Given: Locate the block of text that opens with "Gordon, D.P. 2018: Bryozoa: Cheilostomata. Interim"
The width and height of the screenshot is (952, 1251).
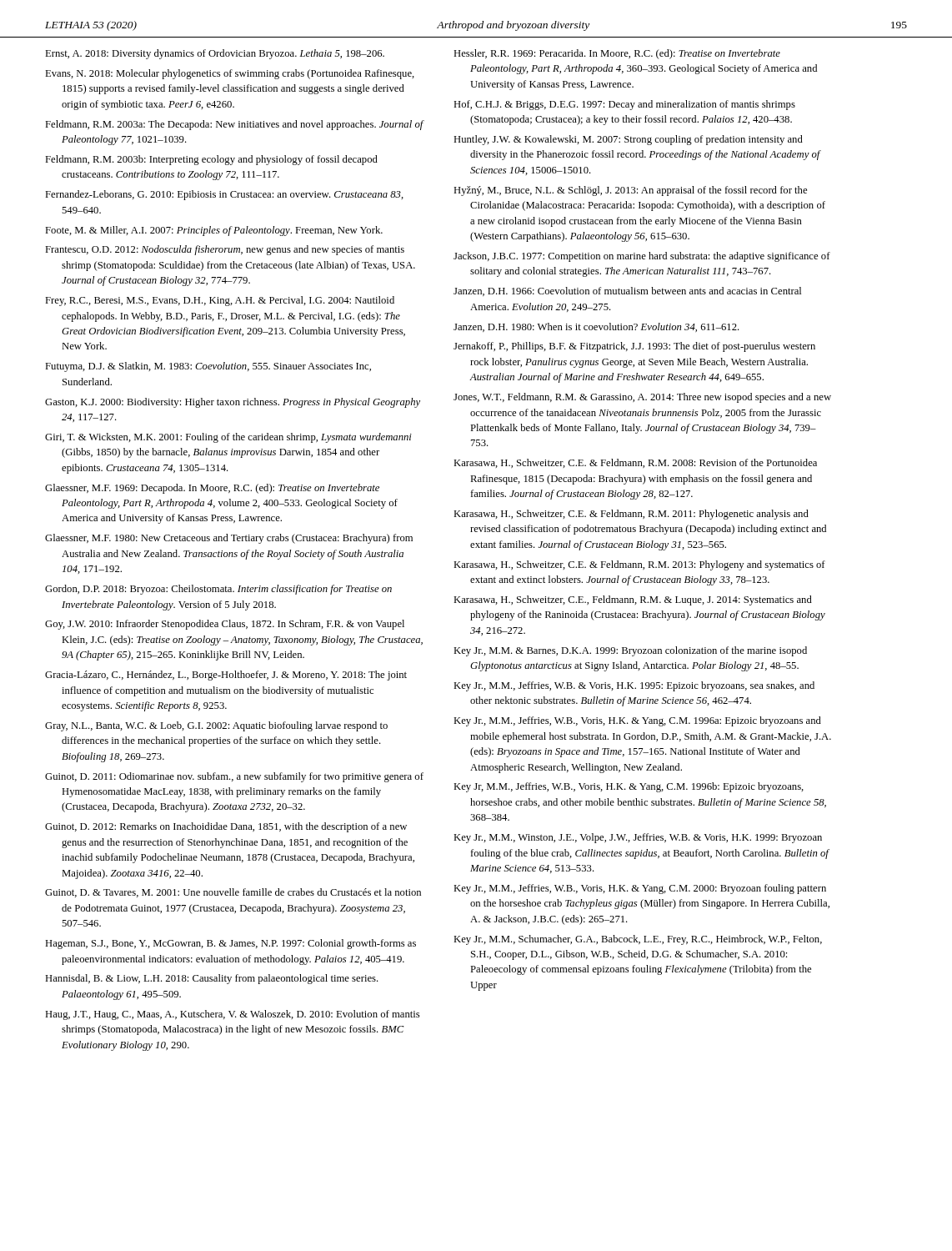Looking at the screenshot, I should coord(219,597).
